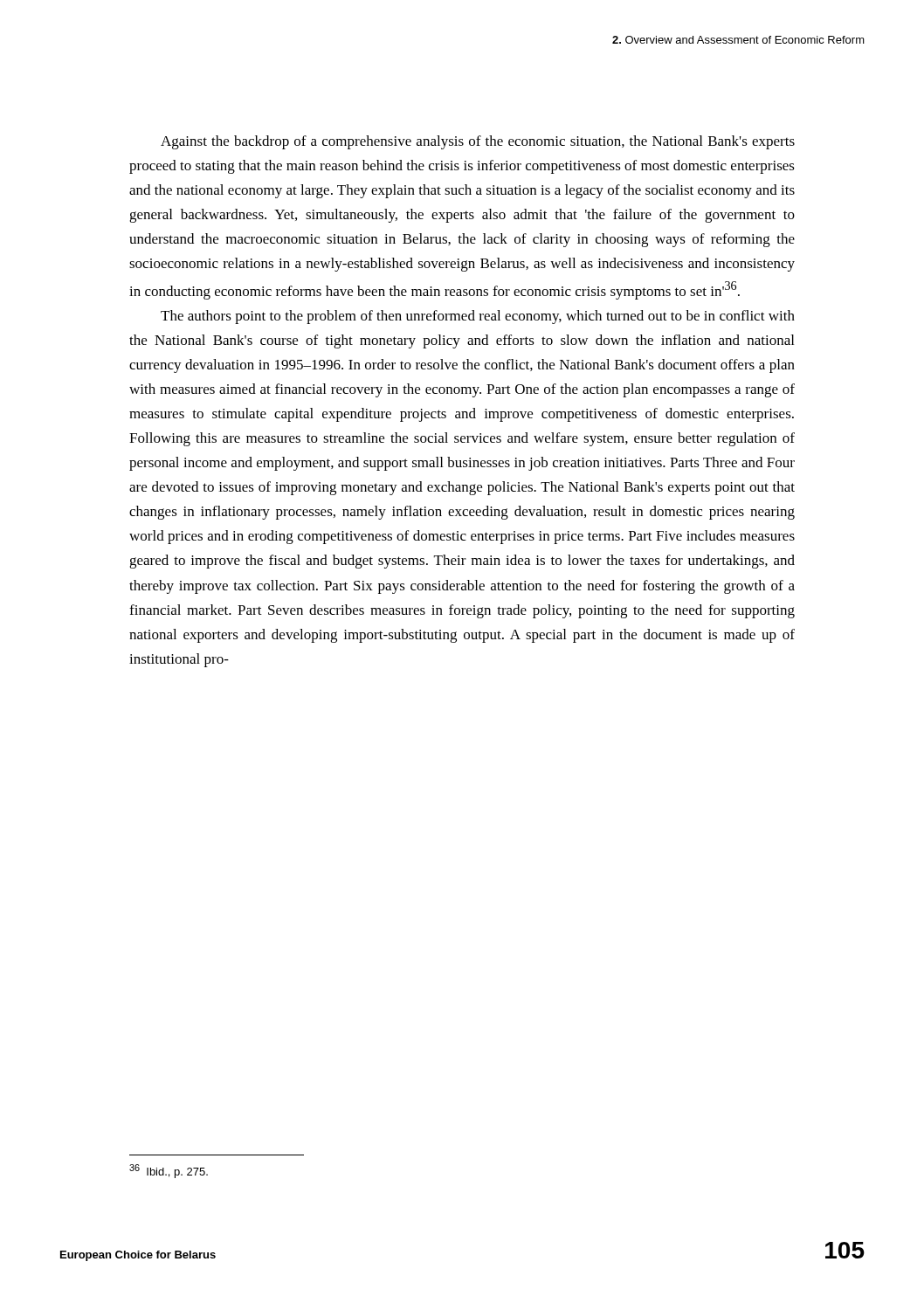Viewport: 924px width, 1310px height.
Task: Point to the passage starting "36 Ibid., p. 275."
Action: [169, 1171]
